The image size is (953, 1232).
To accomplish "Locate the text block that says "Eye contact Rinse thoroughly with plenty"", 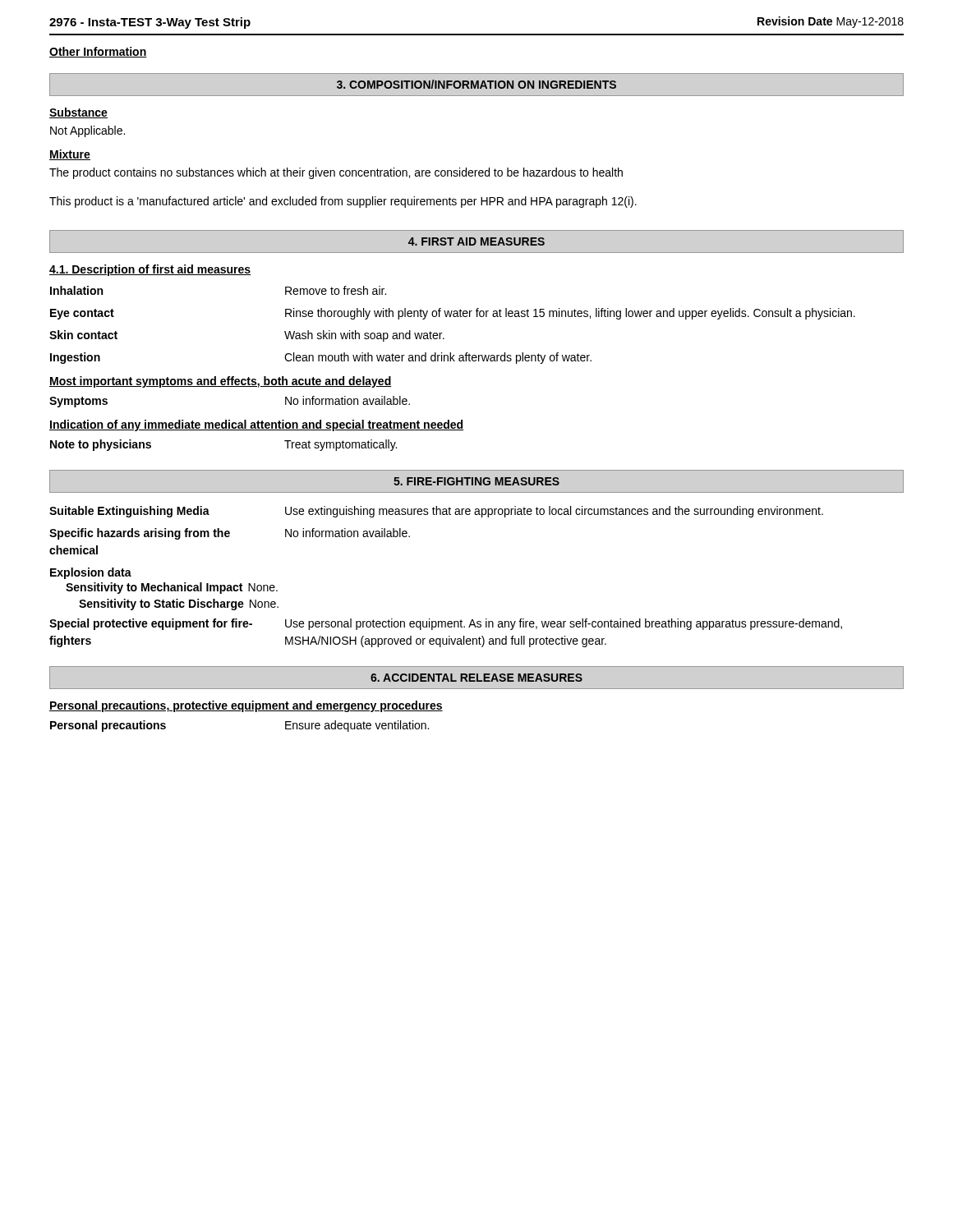I will tap(476, 313).
